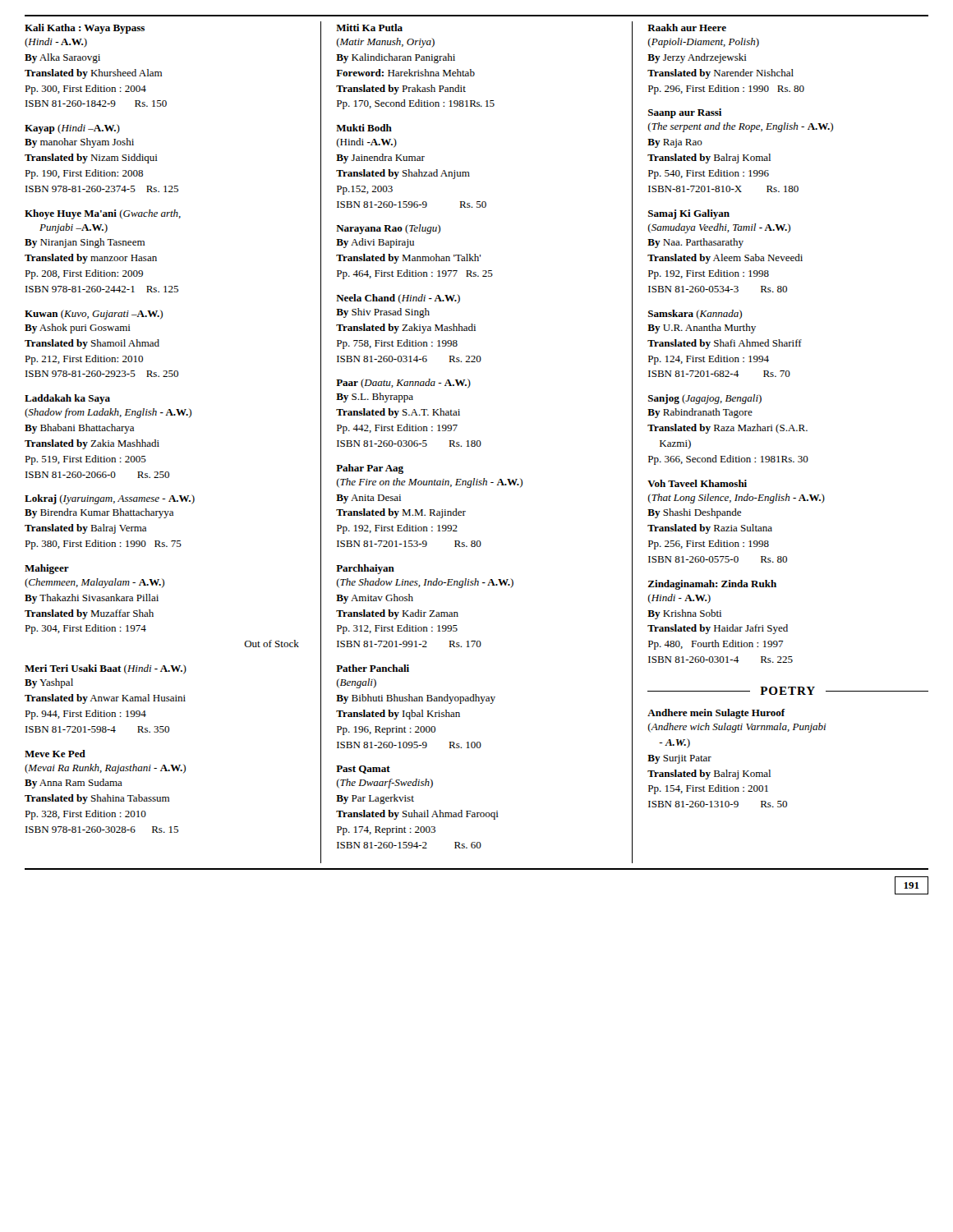Click the passage that begins "Raakh aur Heere (Papioli-Diament, Polish) By Jerzy Andrzejewski"
Screen dimensions: 1232x953
click(x=788, y=59)
